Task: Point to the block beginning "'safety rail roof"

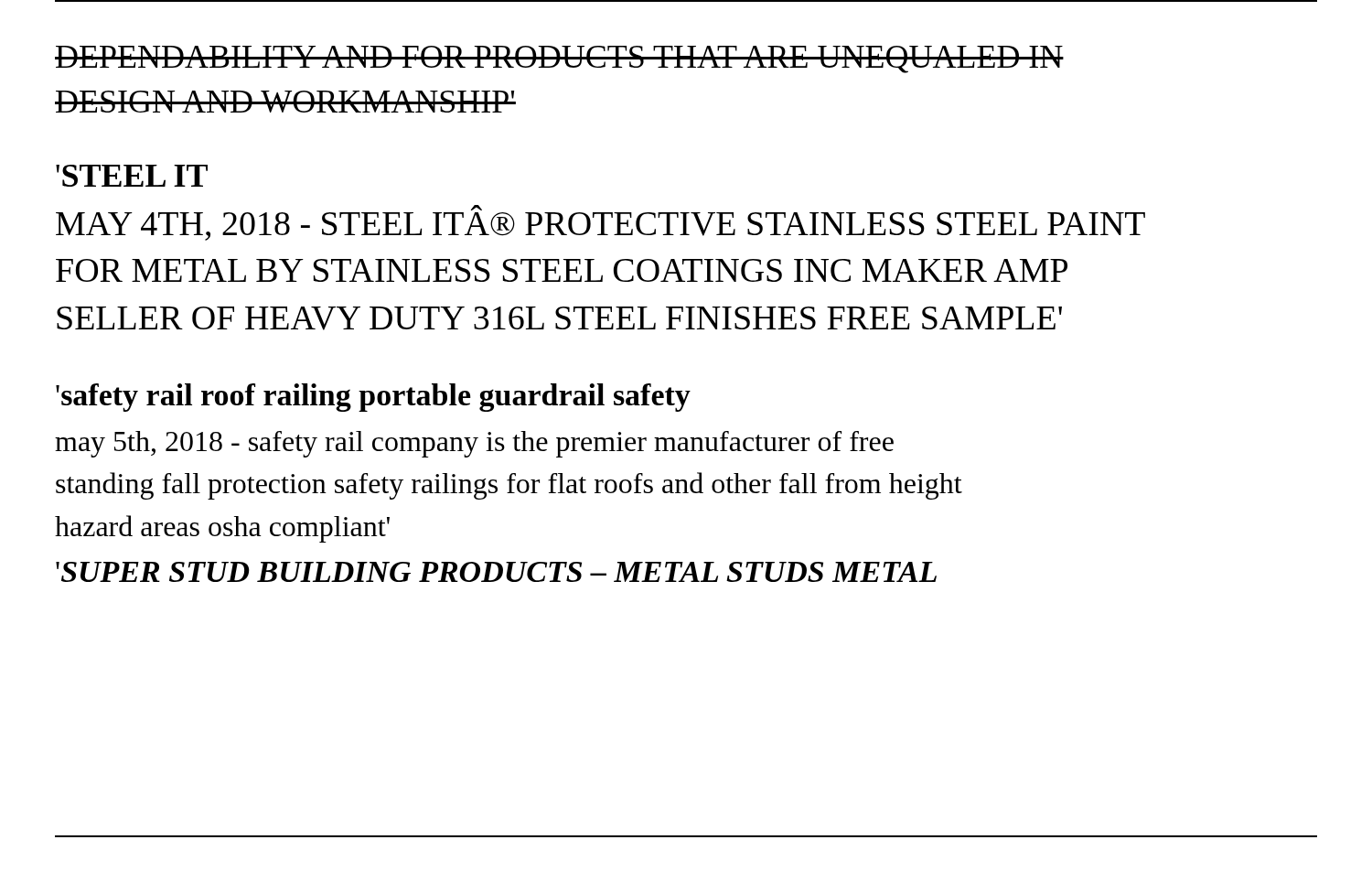Action: point(686,484)
